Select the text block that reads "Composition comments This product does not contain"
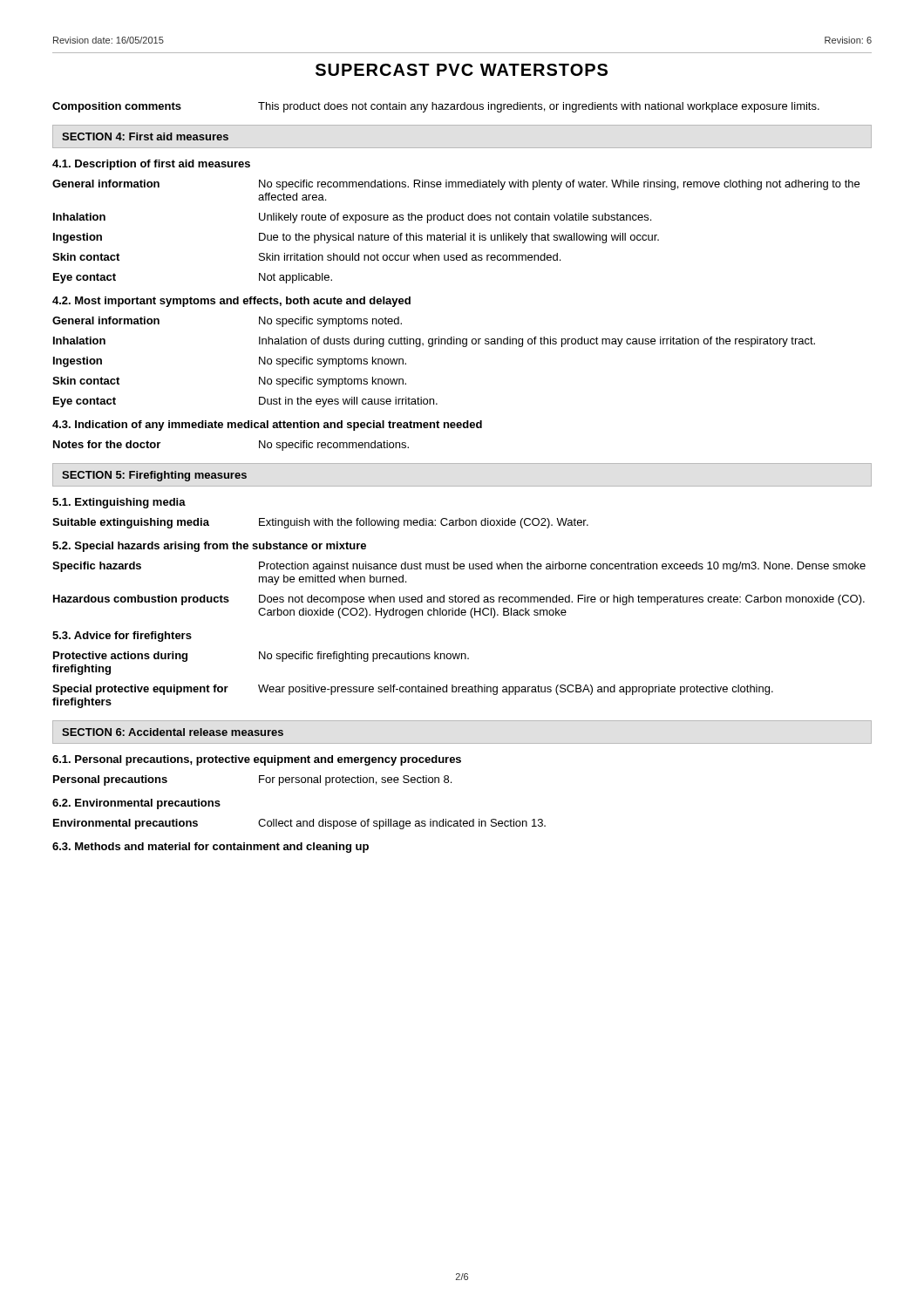The image size is (924, 1308). point(462,106)
